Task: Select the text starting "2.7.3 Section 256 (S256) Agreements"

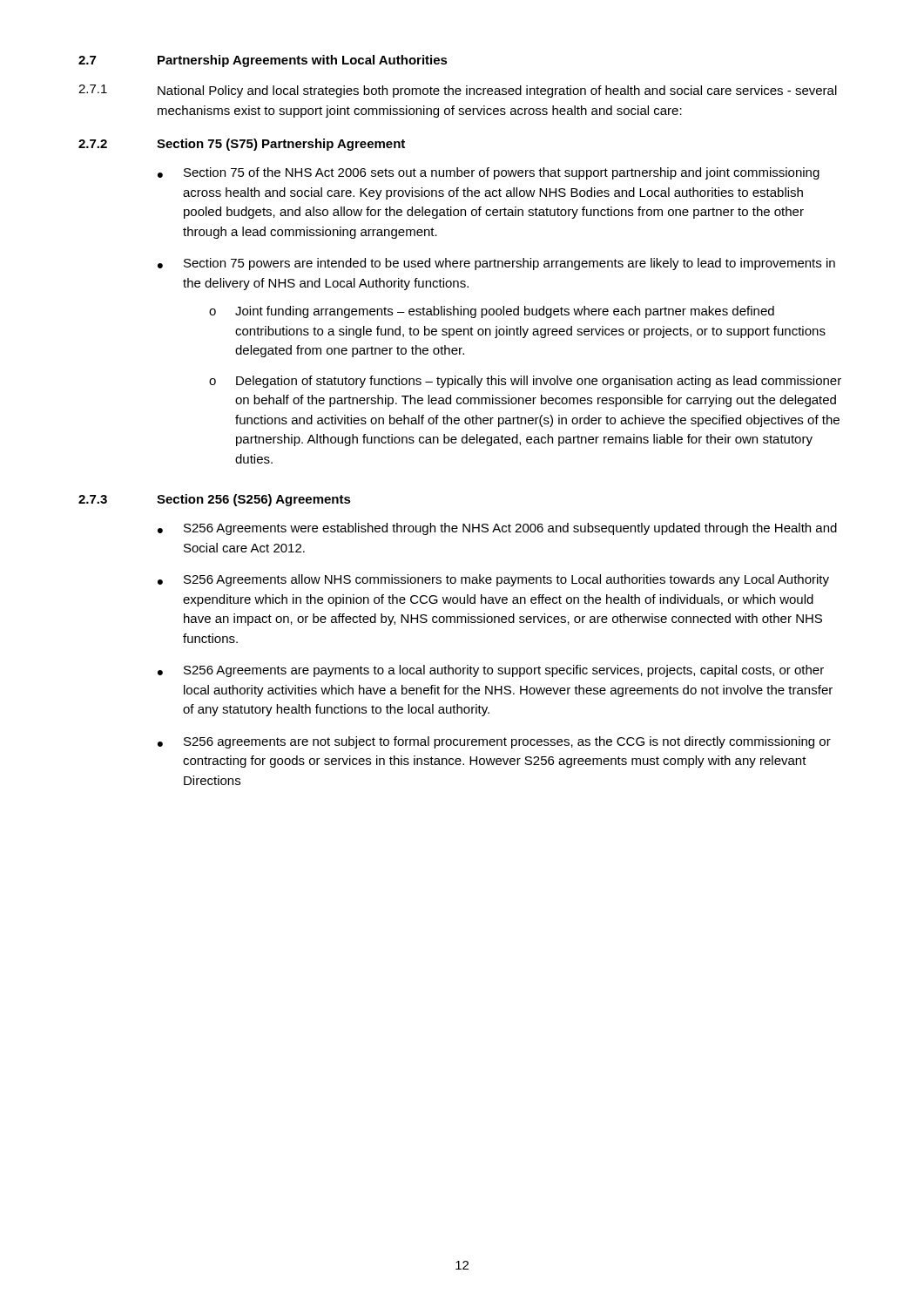Action: pos(215,500)
